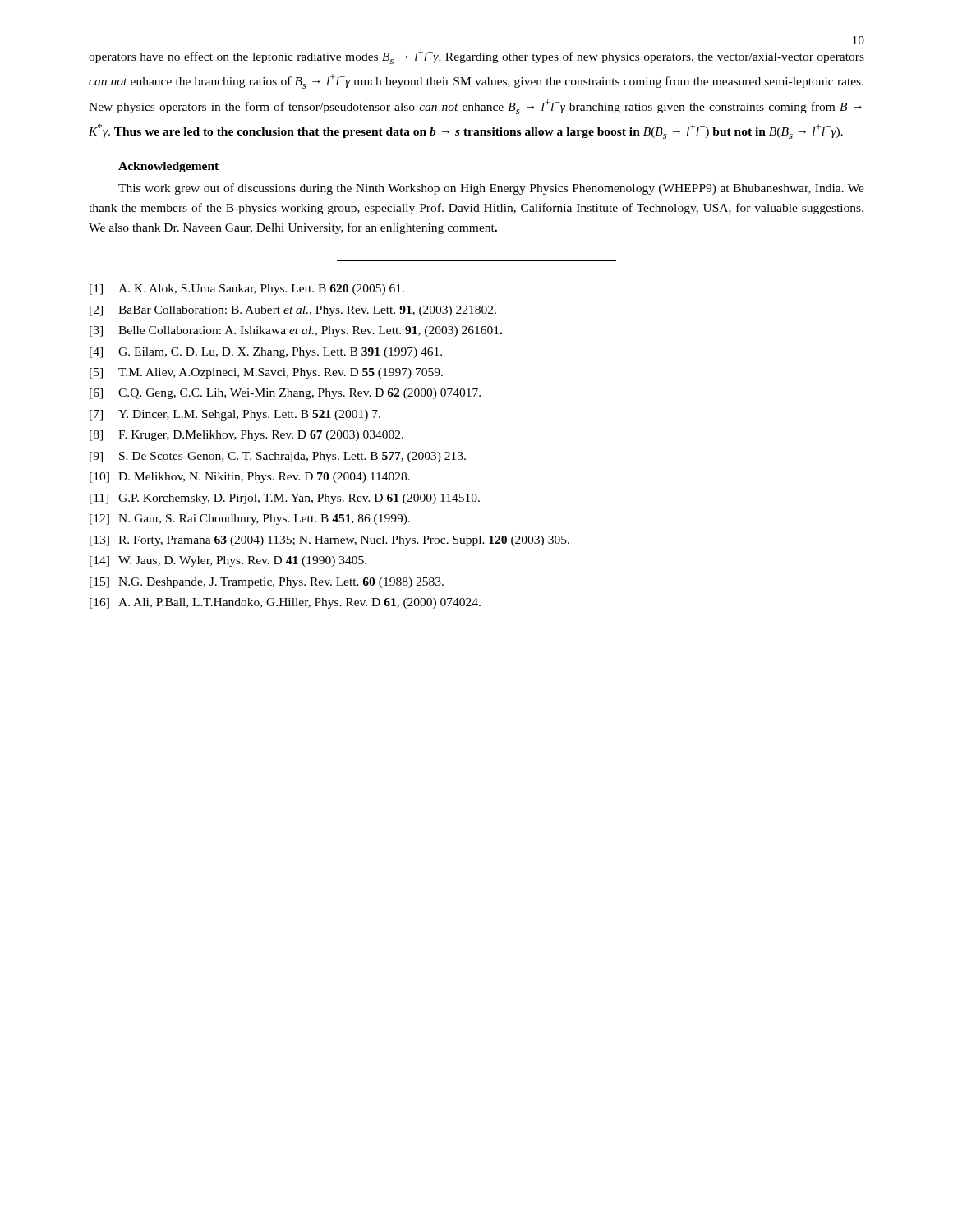The height and width of the screenshot is (1232, 953).
Task: Find the list item that says "[8] F. Kruger, D.Melikhov, Phys."
Action: click(246, 436)
